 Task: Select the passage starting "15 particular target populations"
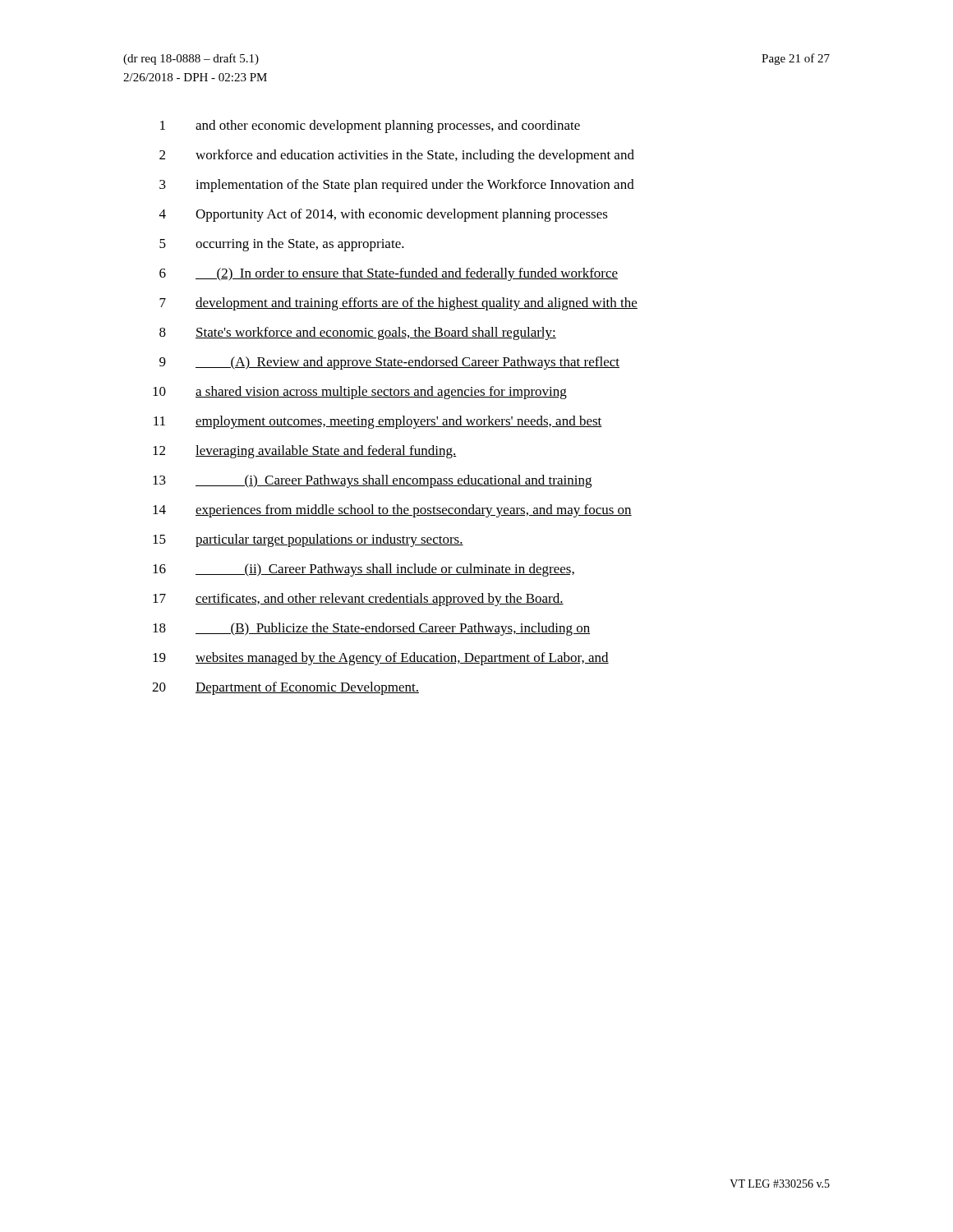[308, 540]
